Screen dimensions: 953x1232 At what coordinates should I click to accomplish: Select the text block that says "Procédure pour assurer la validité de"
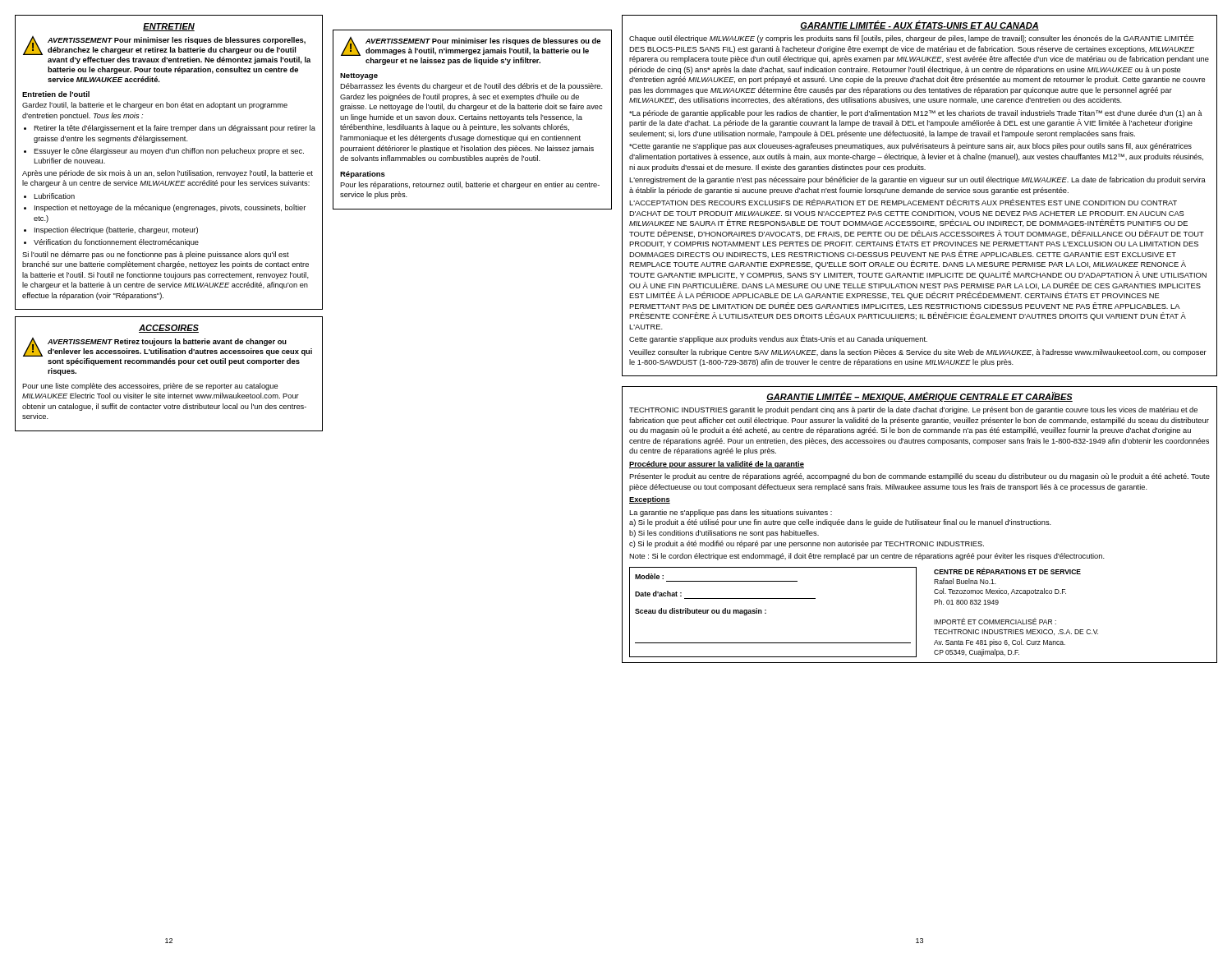click(x=717, y=464)
